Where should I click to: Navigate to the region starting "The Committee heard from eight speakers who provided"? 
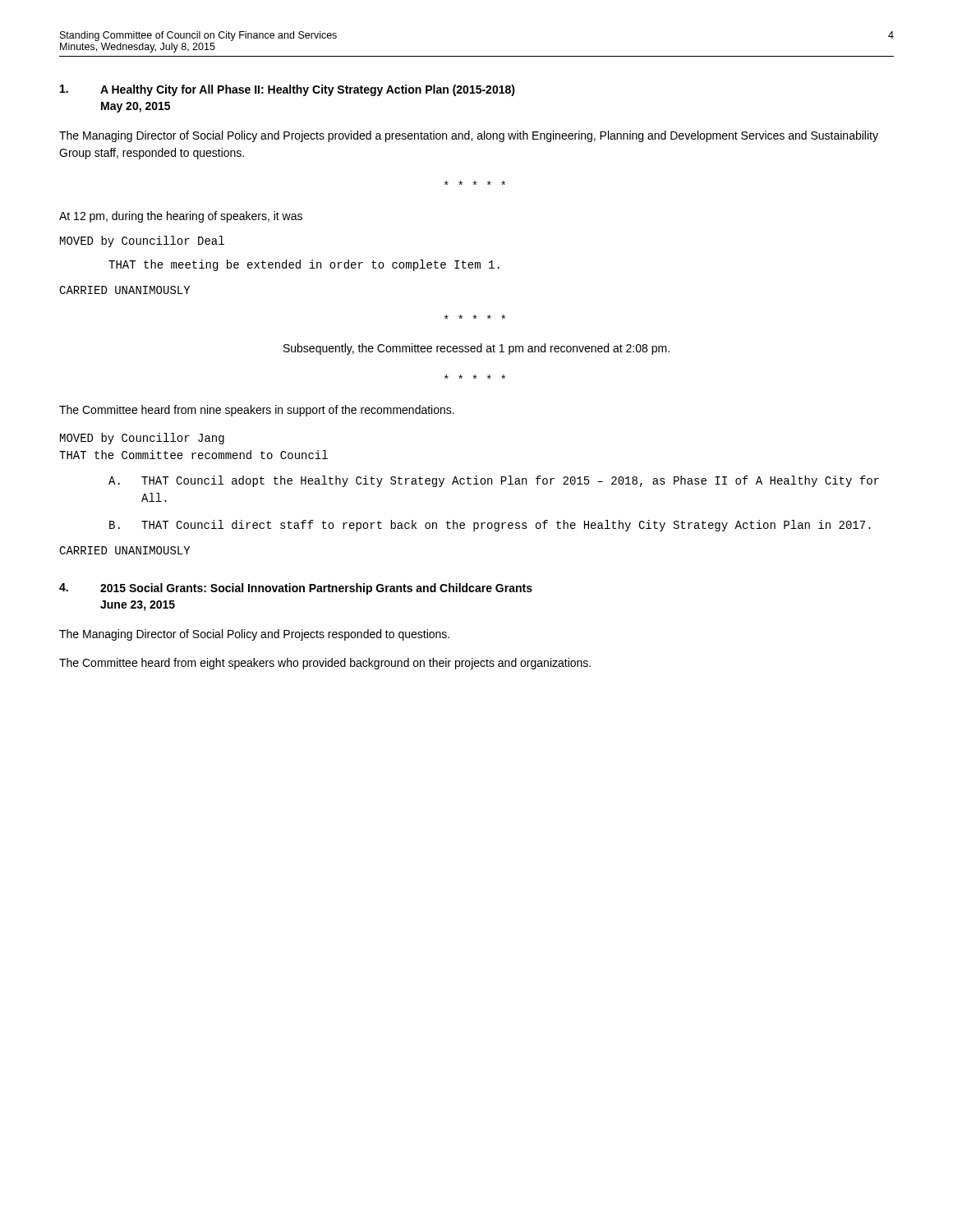pyautogui.click(x=325, y=663)
